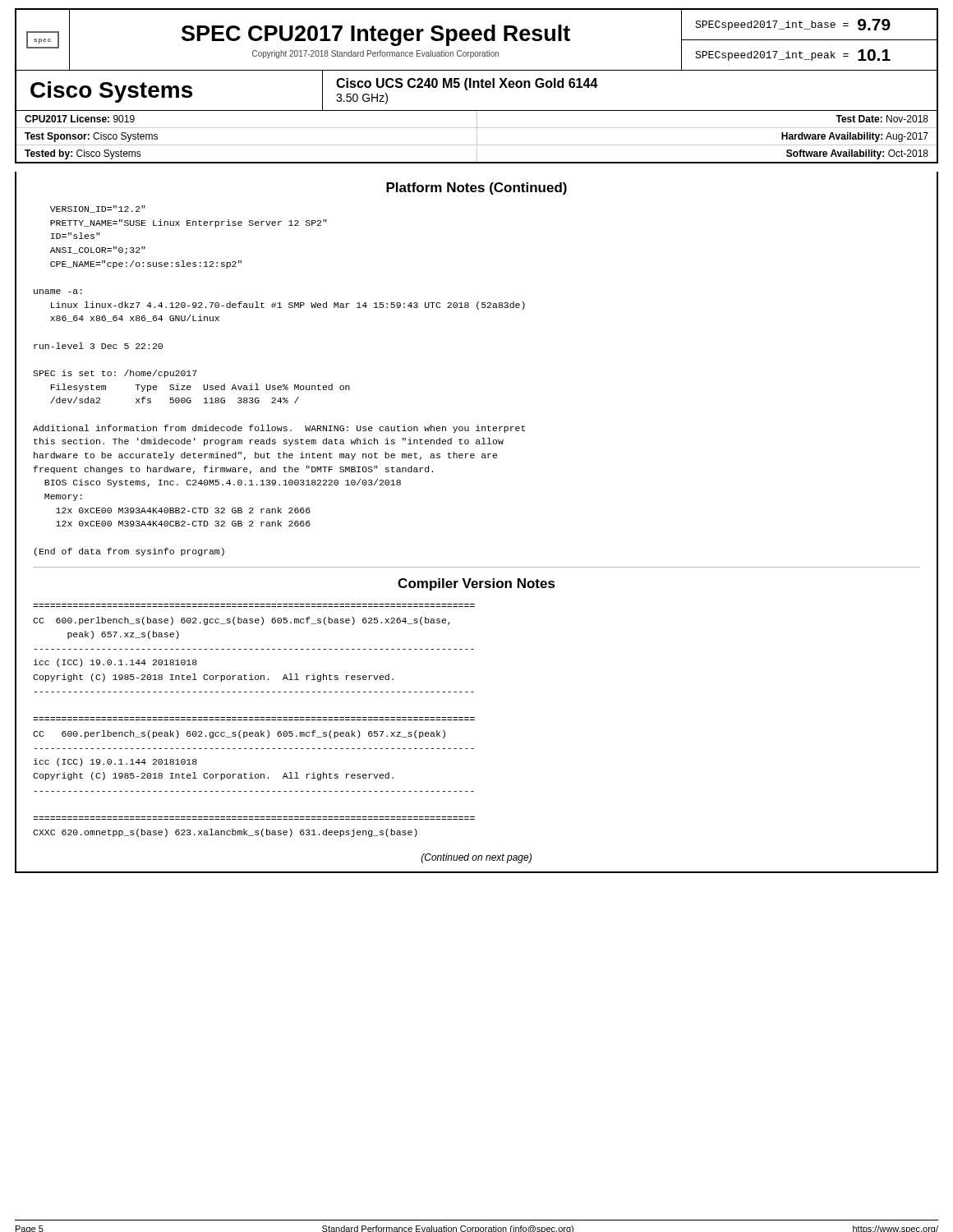Screen dimensions: 1232x953
Task: Point to the text block starting "CPU2017 License: 9019"
Action: click(x=80, y=119)
